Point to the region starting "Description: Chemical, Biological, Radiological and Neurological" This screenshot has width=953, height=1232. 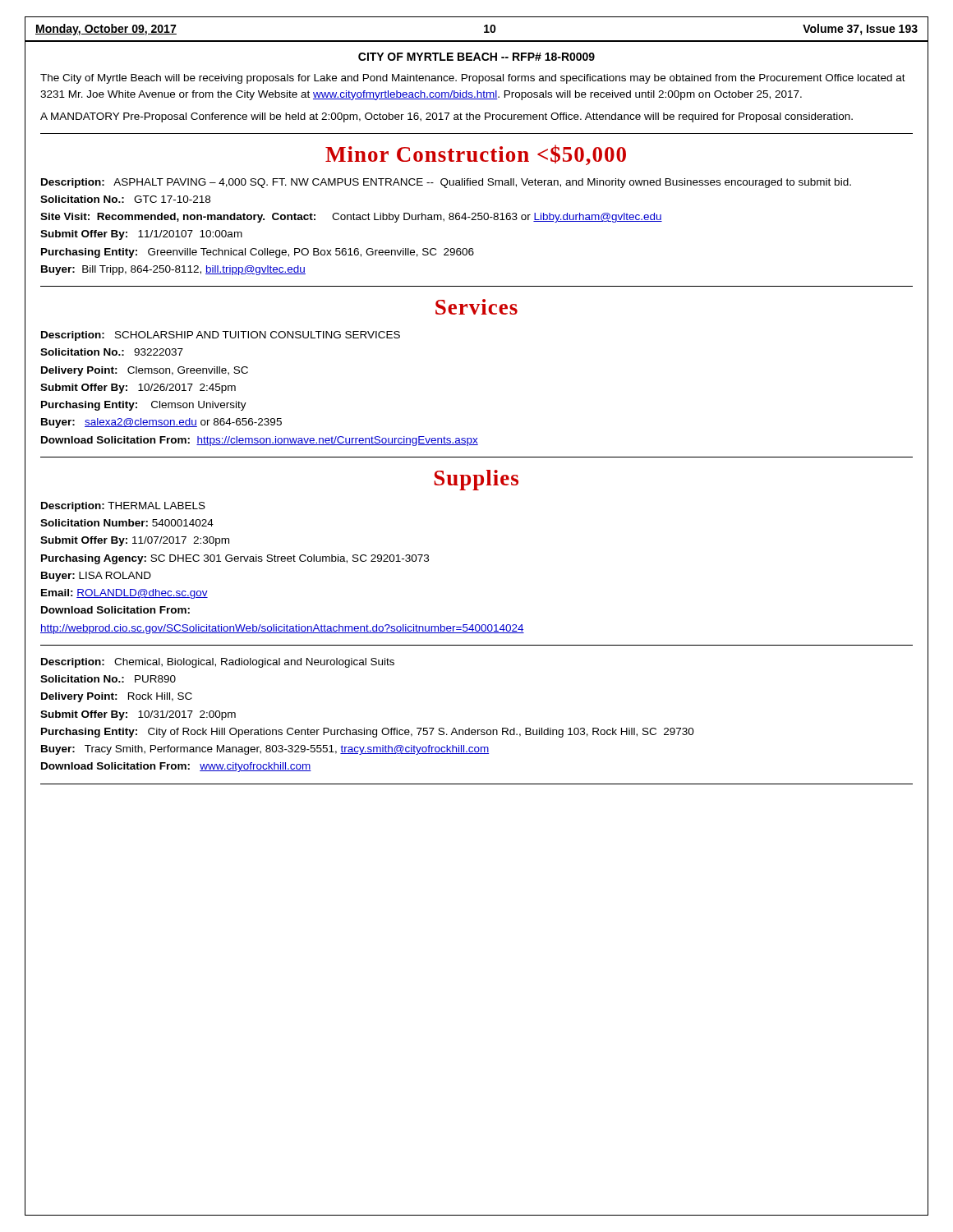(218, 663)
